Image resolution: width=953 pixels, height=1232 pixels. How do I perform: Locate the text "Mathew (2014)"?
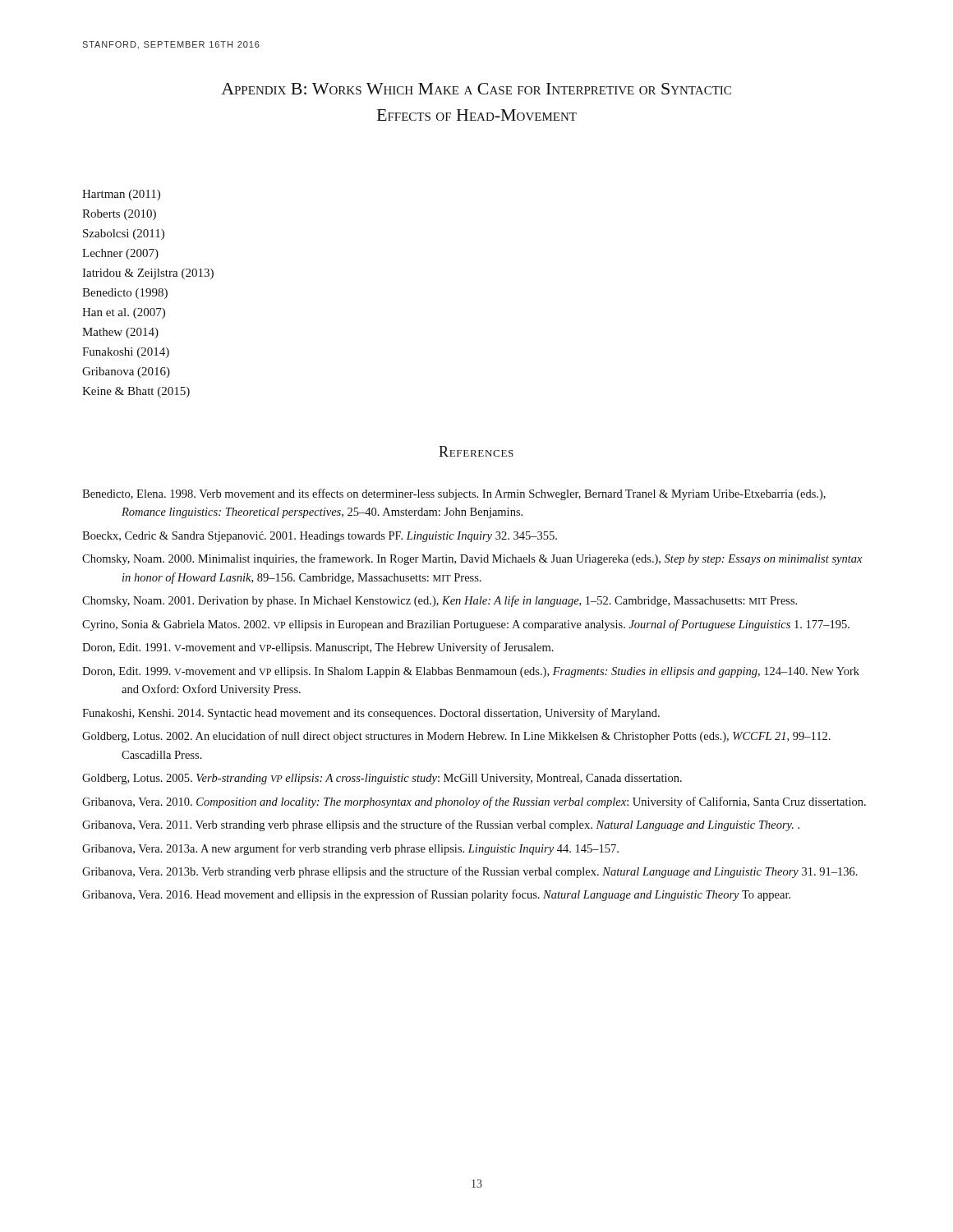pyautogui.click(x=120, y=332)
